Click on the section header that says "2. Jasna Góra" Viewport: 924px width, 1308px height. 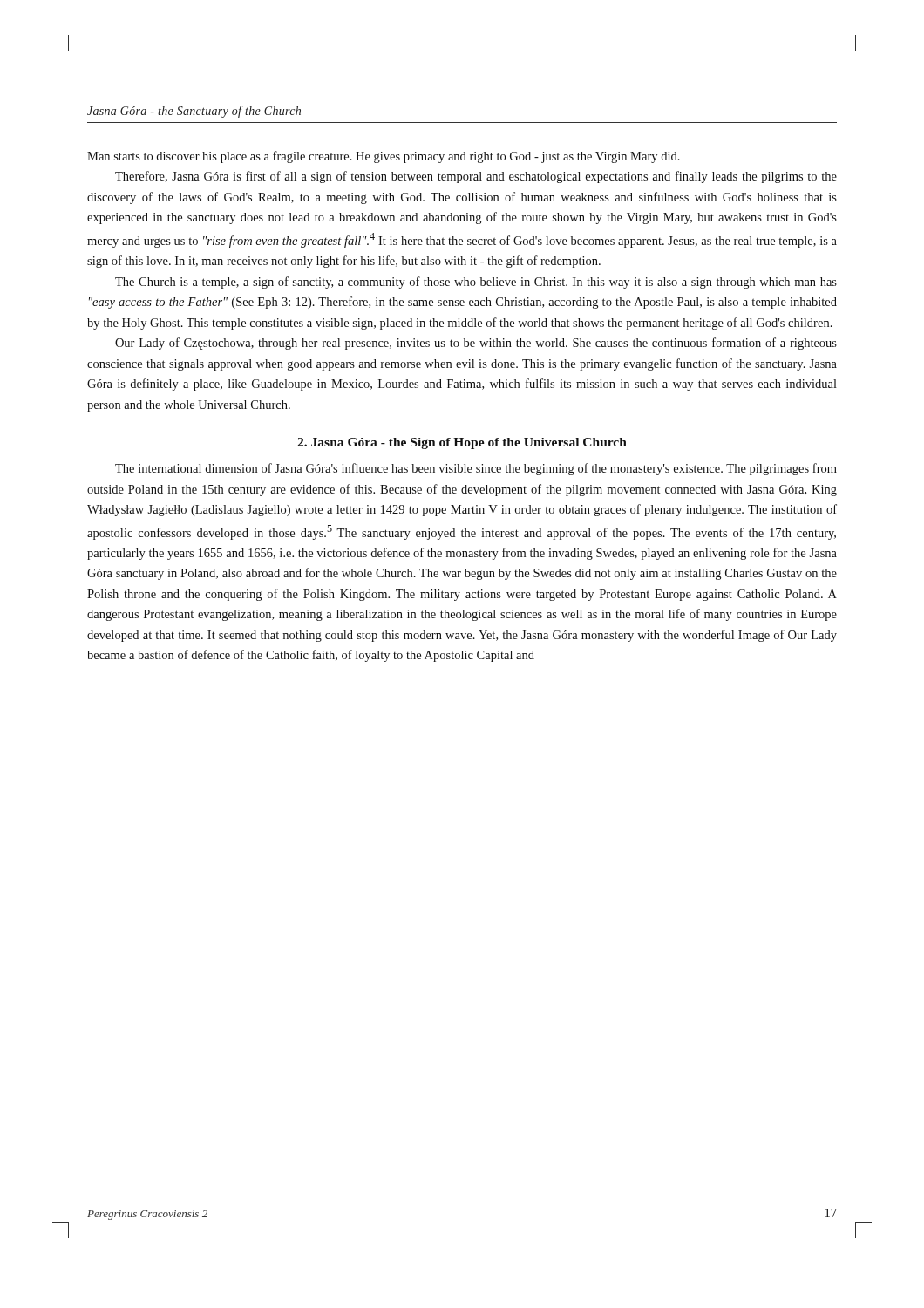(462, 442)
